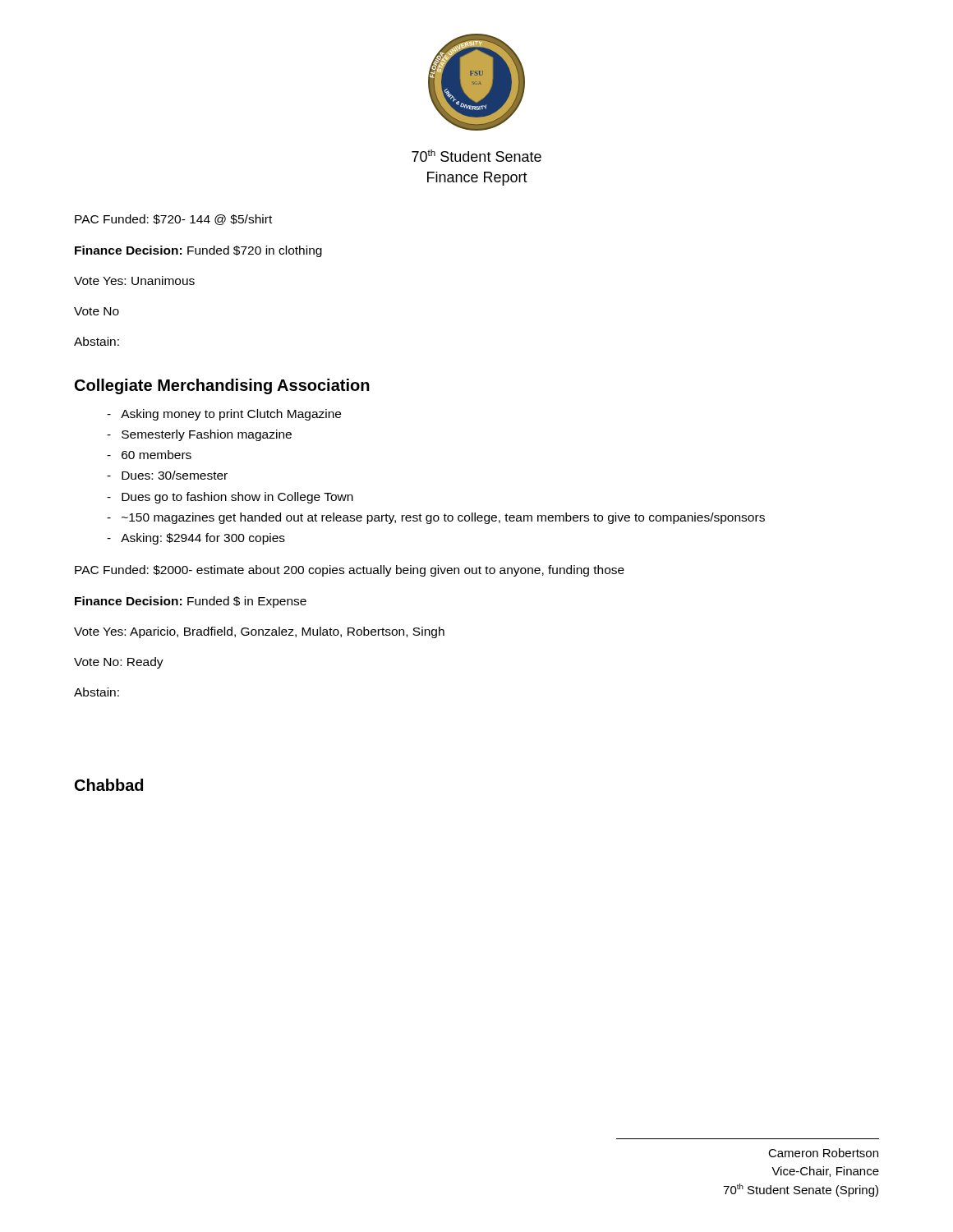Find "- 60 members" on this page
Image resolution: width=953 pixels, height=1232 pixels.
(149, 455)
